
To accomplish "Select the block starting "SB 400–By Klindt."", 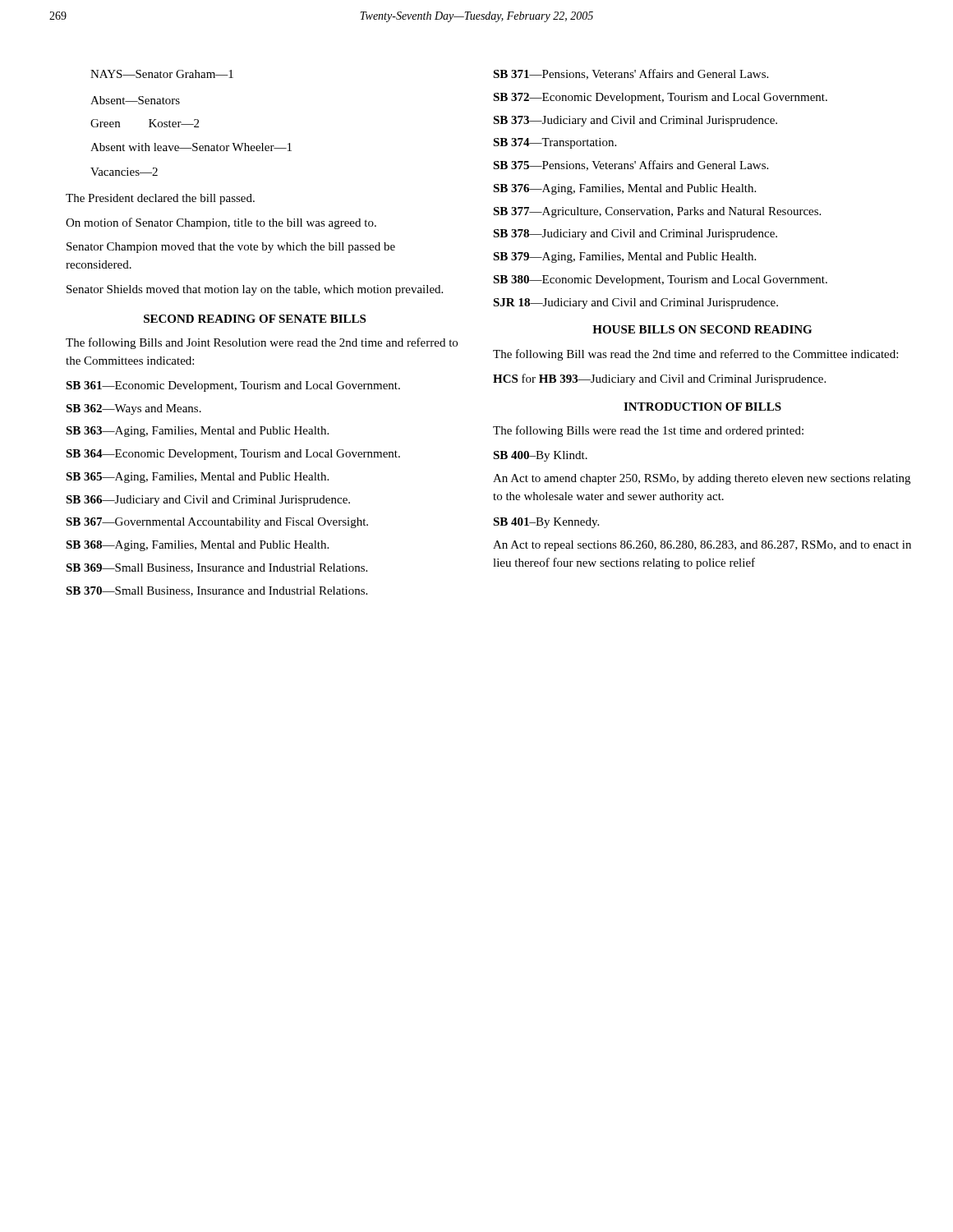I will [540, 456].
